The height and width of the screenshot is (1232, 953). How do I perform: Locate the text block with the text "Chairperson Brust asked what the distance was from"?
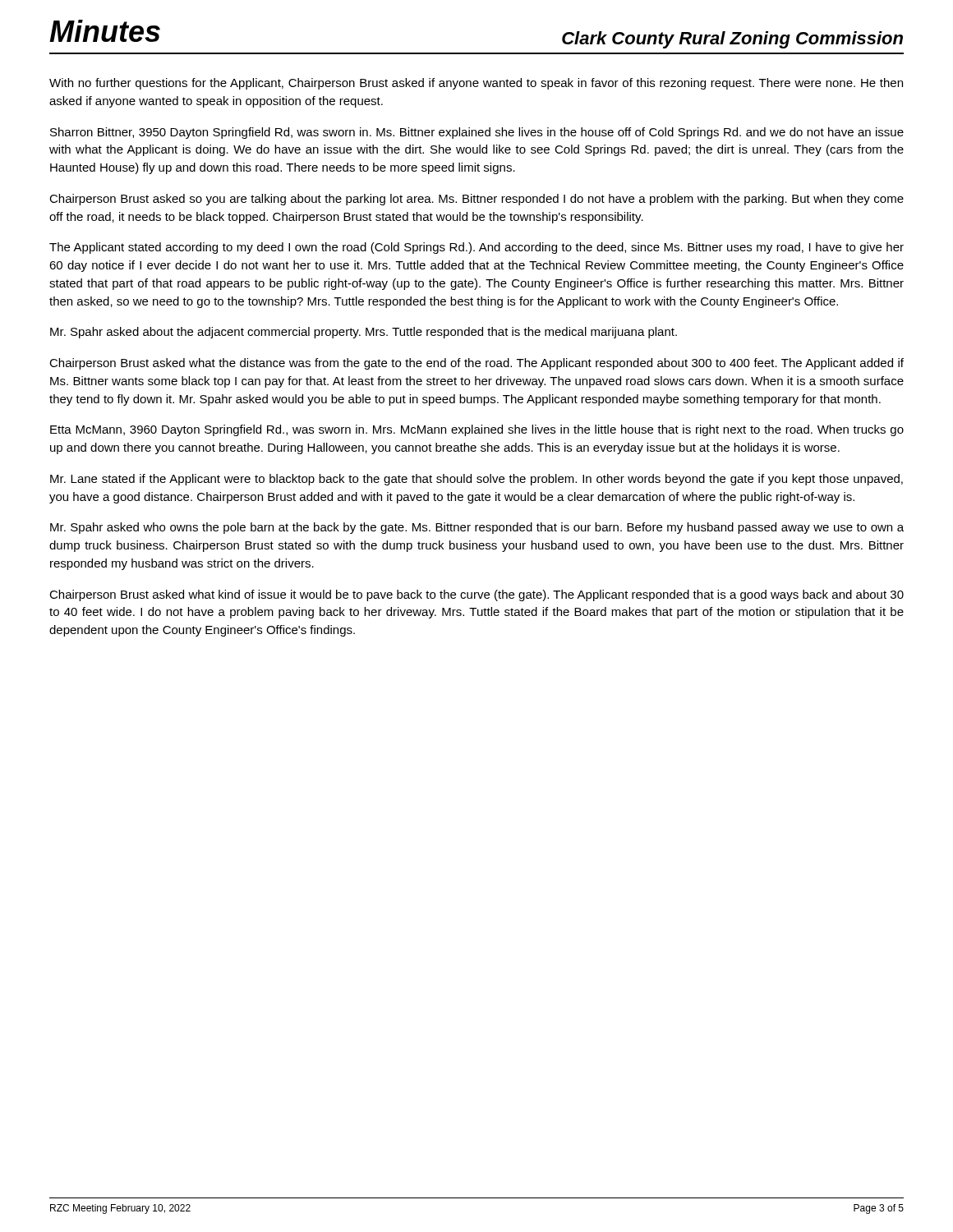[476, 381]
